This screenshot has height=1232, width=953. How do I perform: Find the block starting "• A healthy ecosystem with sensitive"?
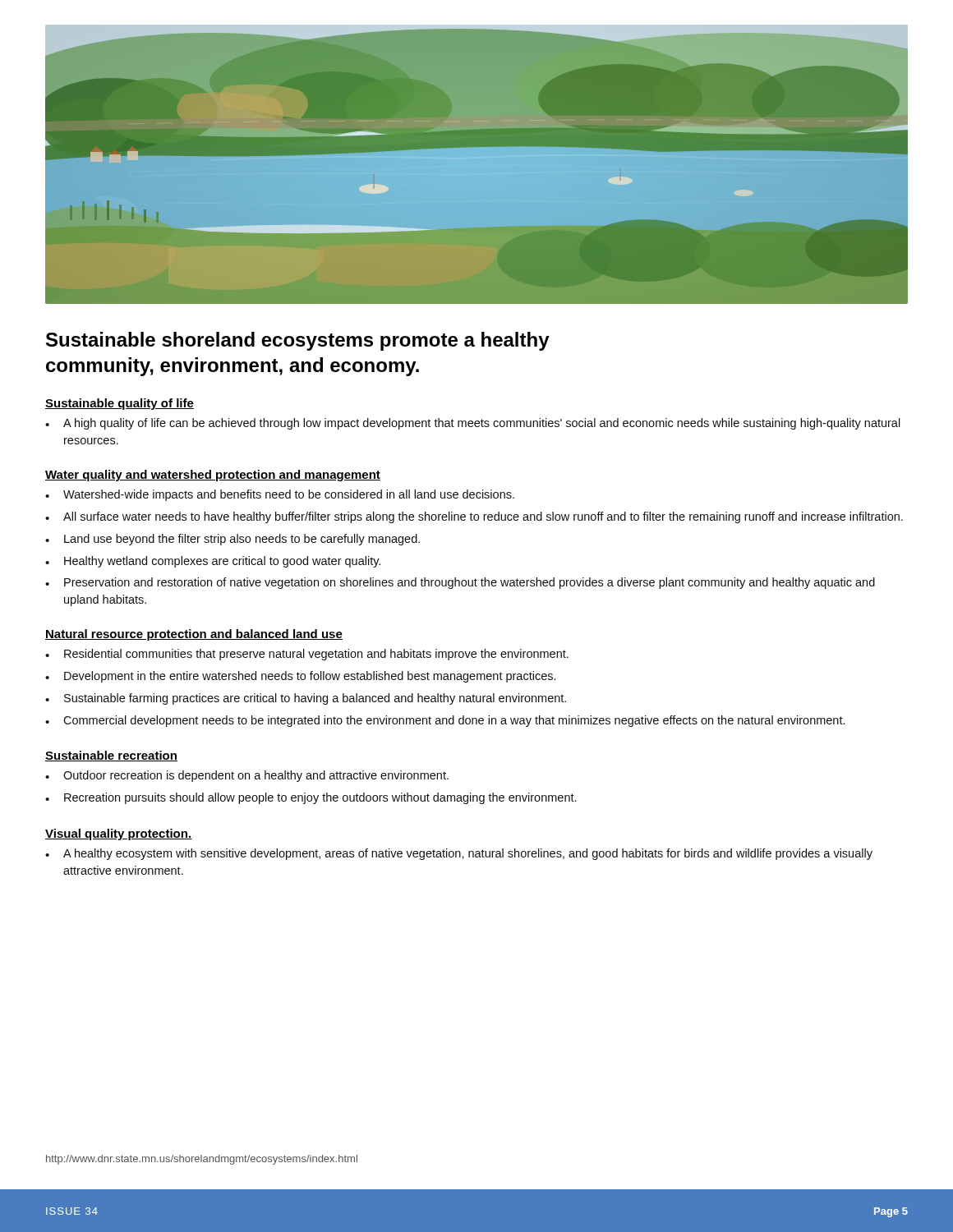coord(476,862)
